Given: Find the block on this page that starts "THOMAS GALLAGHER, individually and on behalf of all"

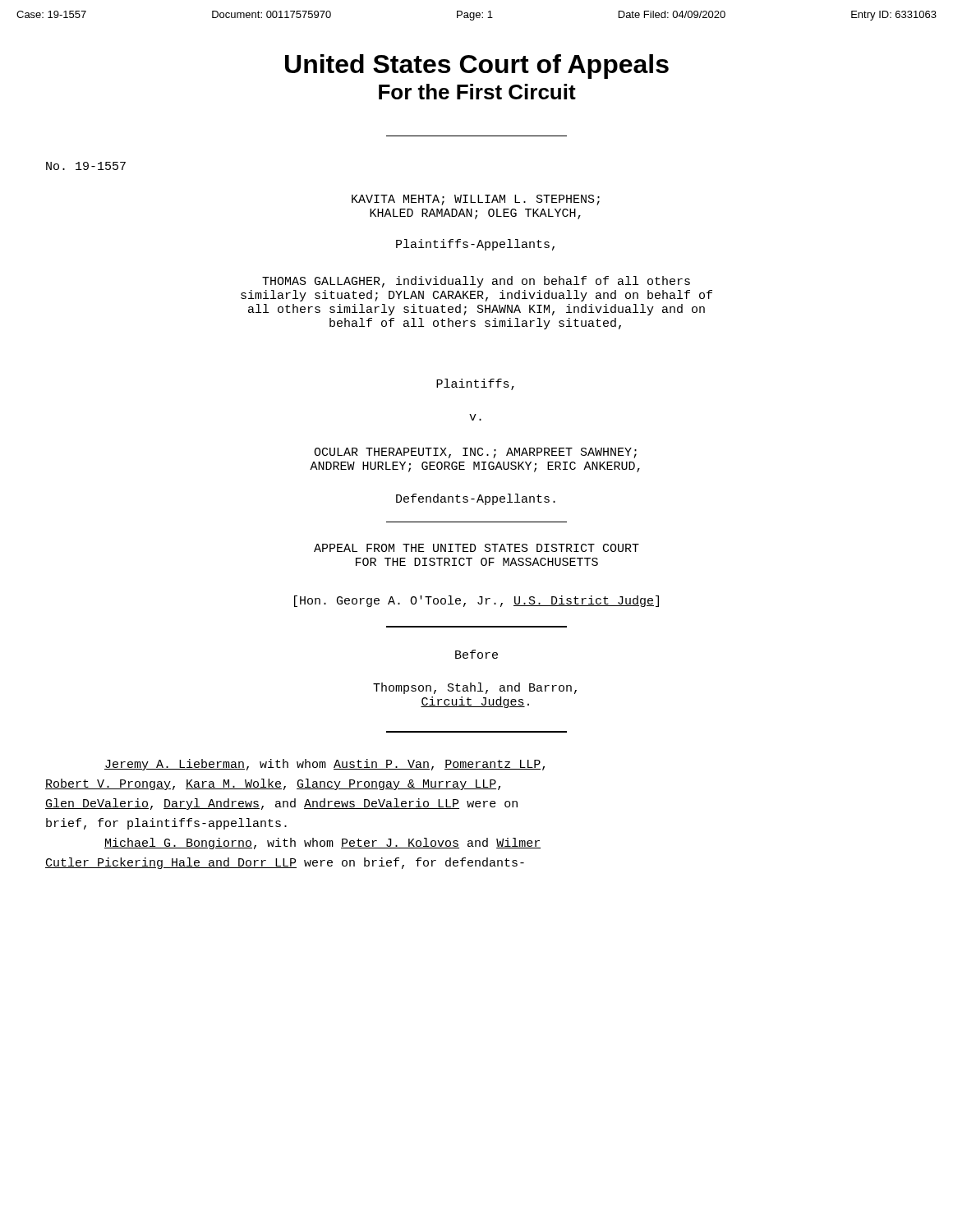Looking at the screenshot, I should (x=476, y=303).
